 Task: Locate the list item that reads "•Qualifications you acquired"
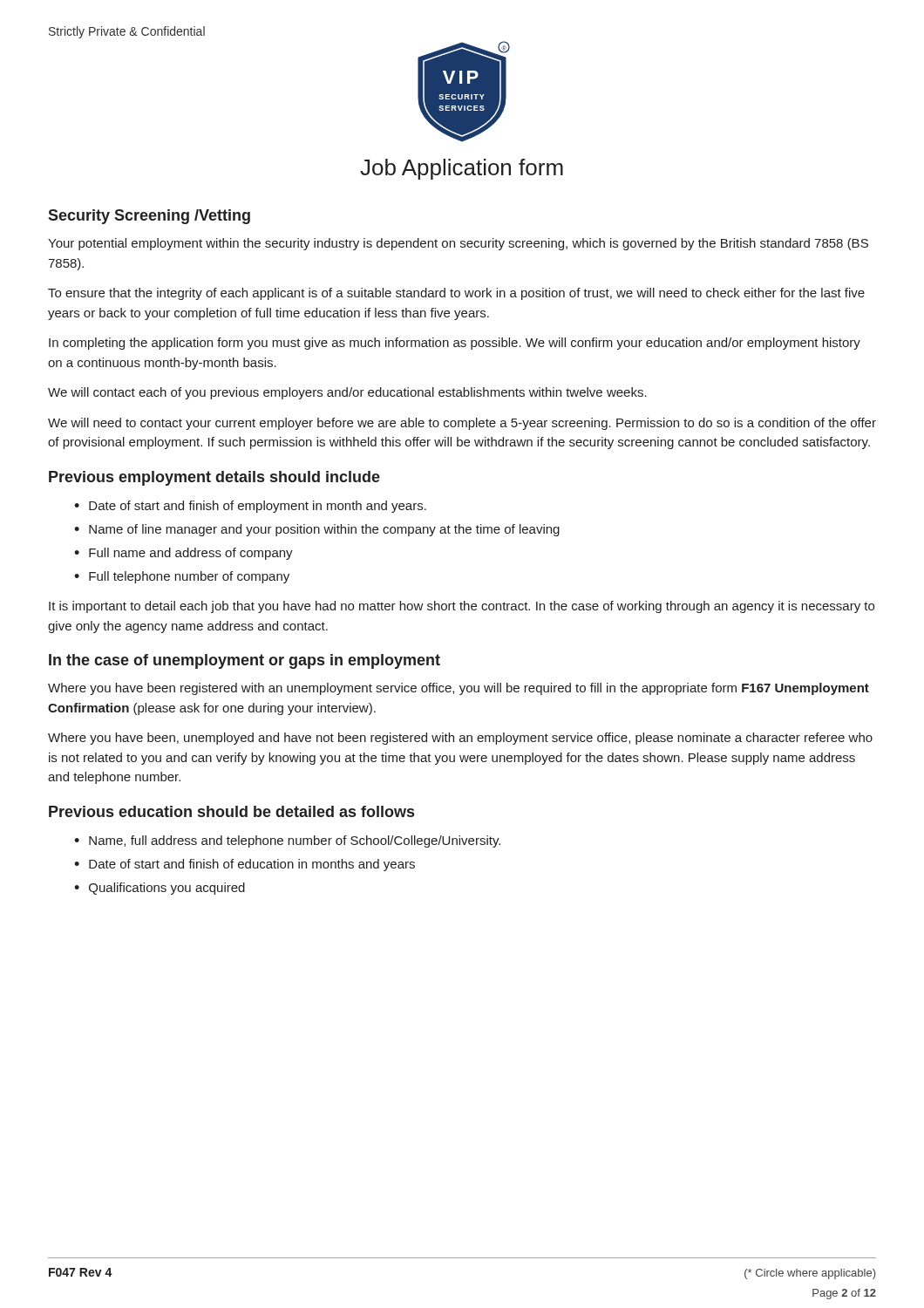point(160,888)
